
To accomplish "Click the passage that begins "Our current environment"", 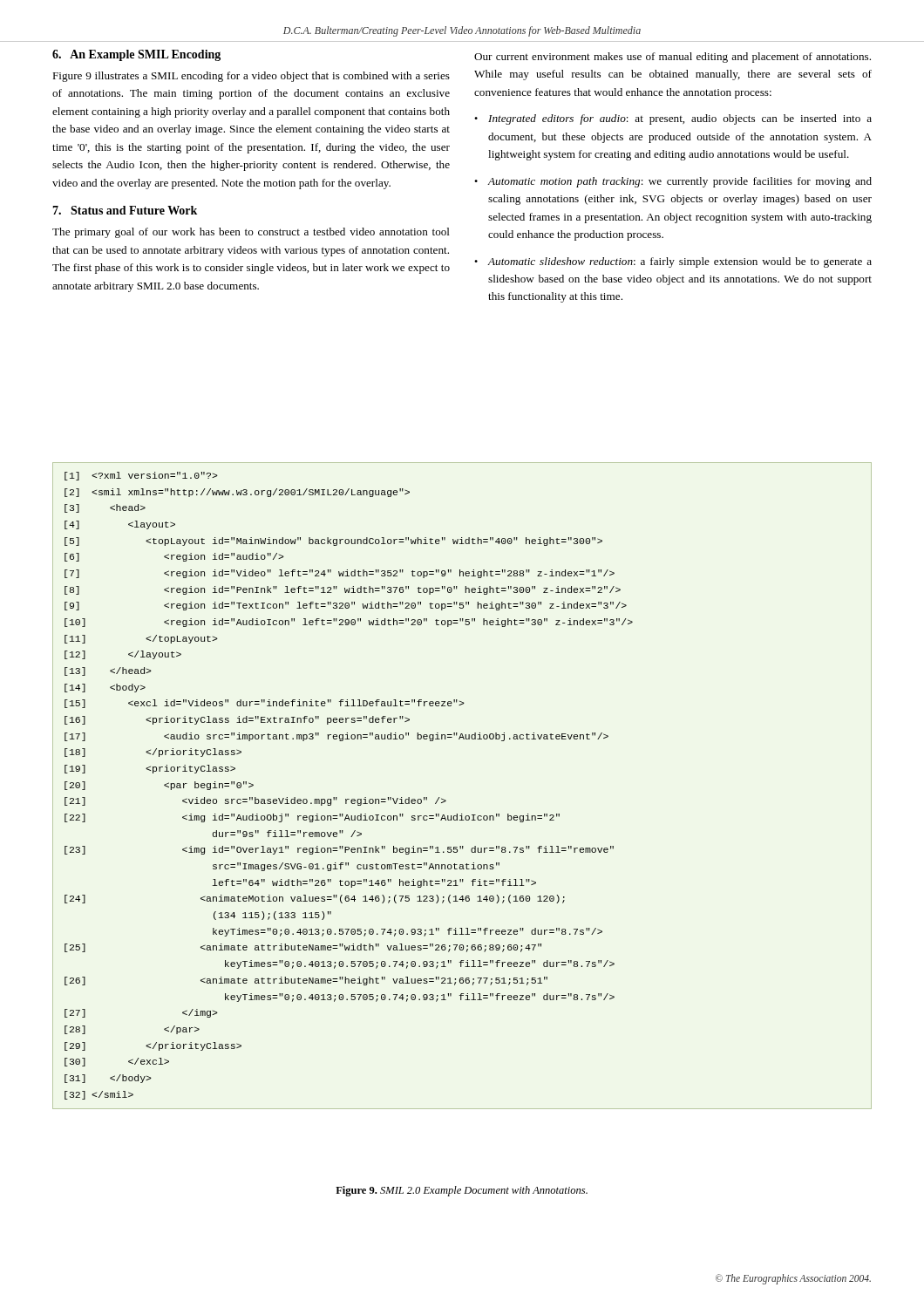I will click(673, 74).
